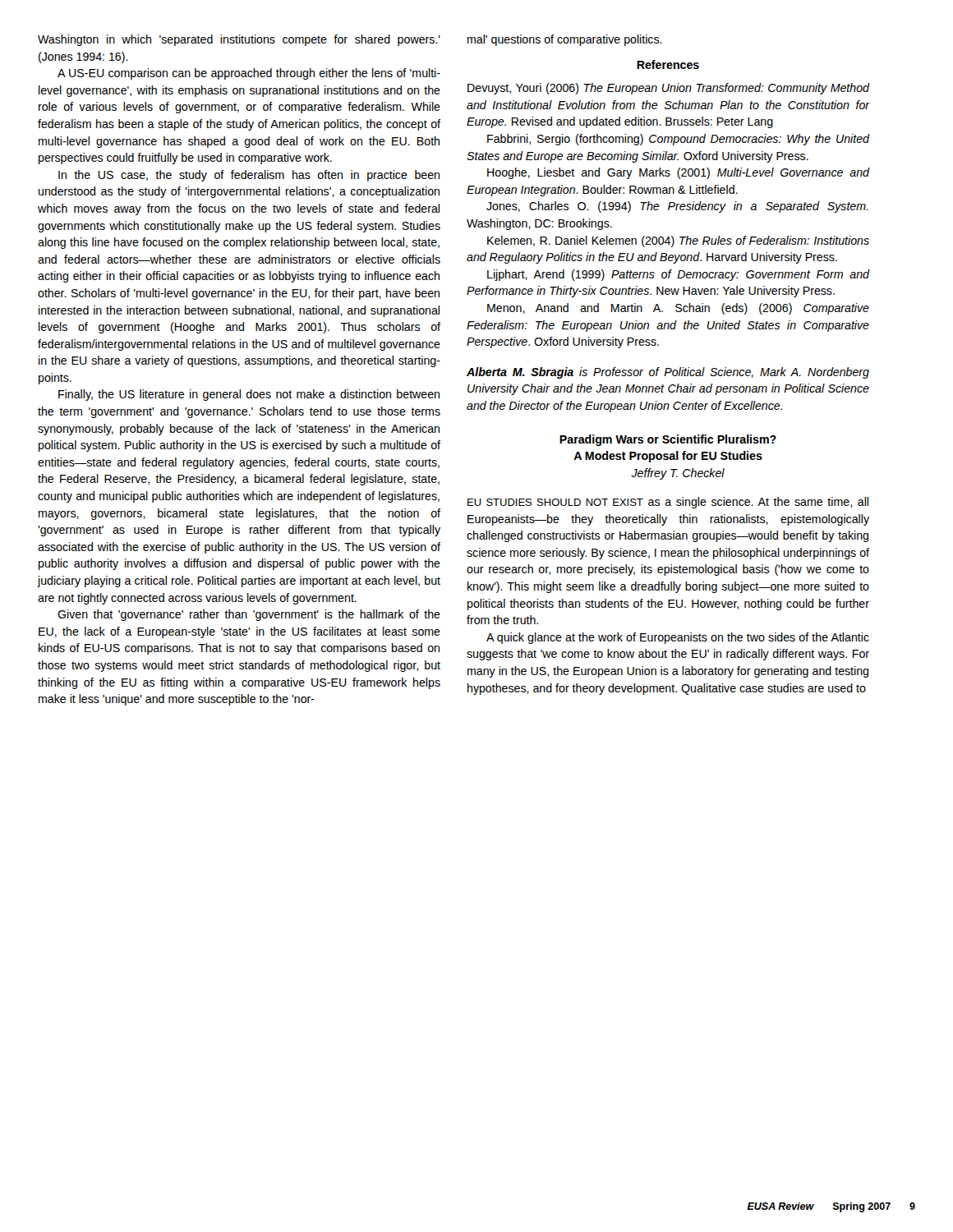Point to the block beginning "Alberta M. Sbragia is"
The height and width of the screenshot is (1232, 953).
[x=668, y=389]
